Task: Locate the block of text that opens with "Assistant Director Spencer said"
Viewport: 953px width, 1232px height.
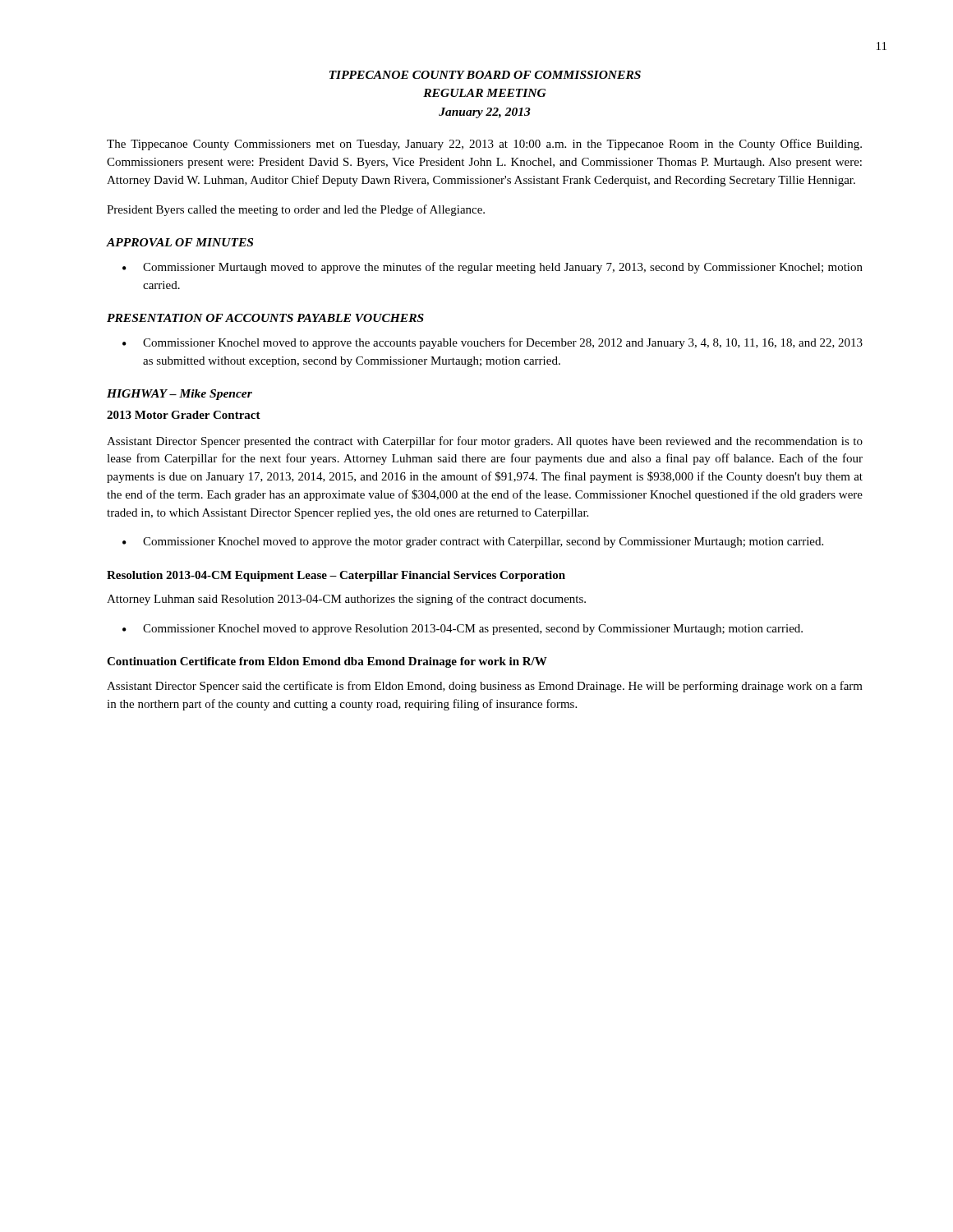Action: pos(485,695)
